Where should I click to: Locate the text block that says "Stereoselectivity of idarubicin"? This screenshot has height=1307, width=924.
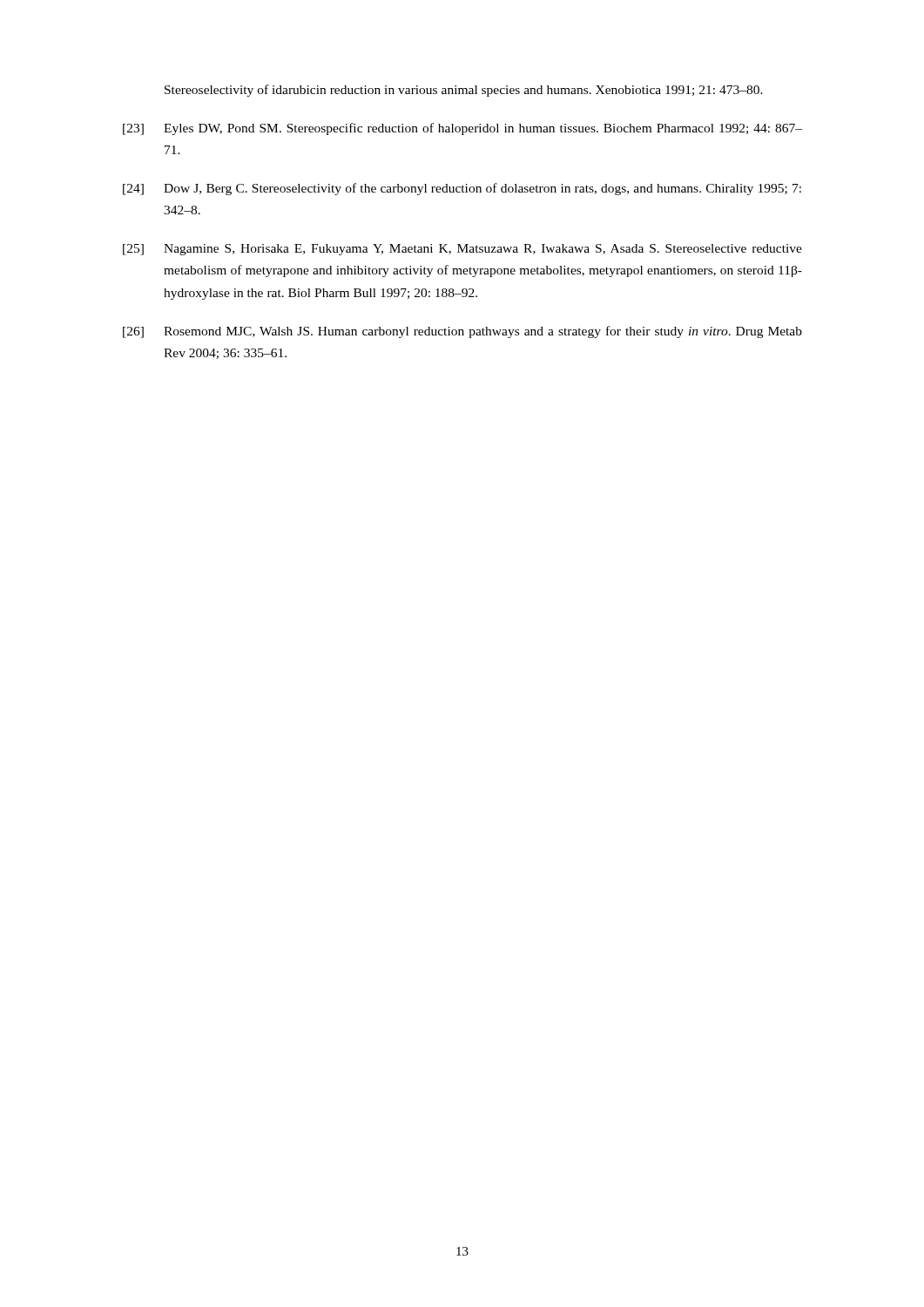pyautogui.click(x=463, y=89)
